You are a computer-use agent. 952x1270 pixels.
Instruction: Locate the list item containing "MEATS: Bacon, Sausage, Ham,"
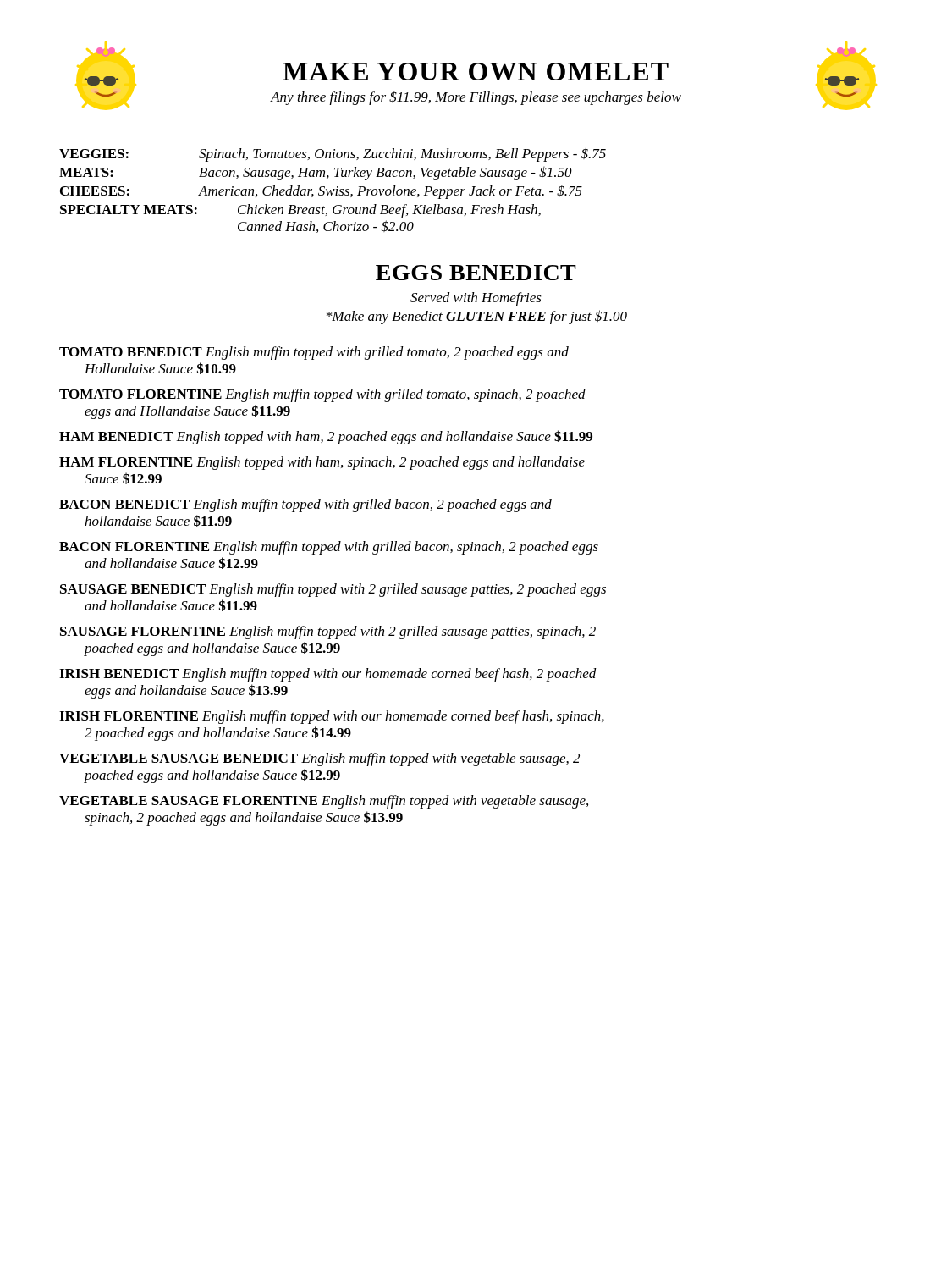click(x=476, y=173)
